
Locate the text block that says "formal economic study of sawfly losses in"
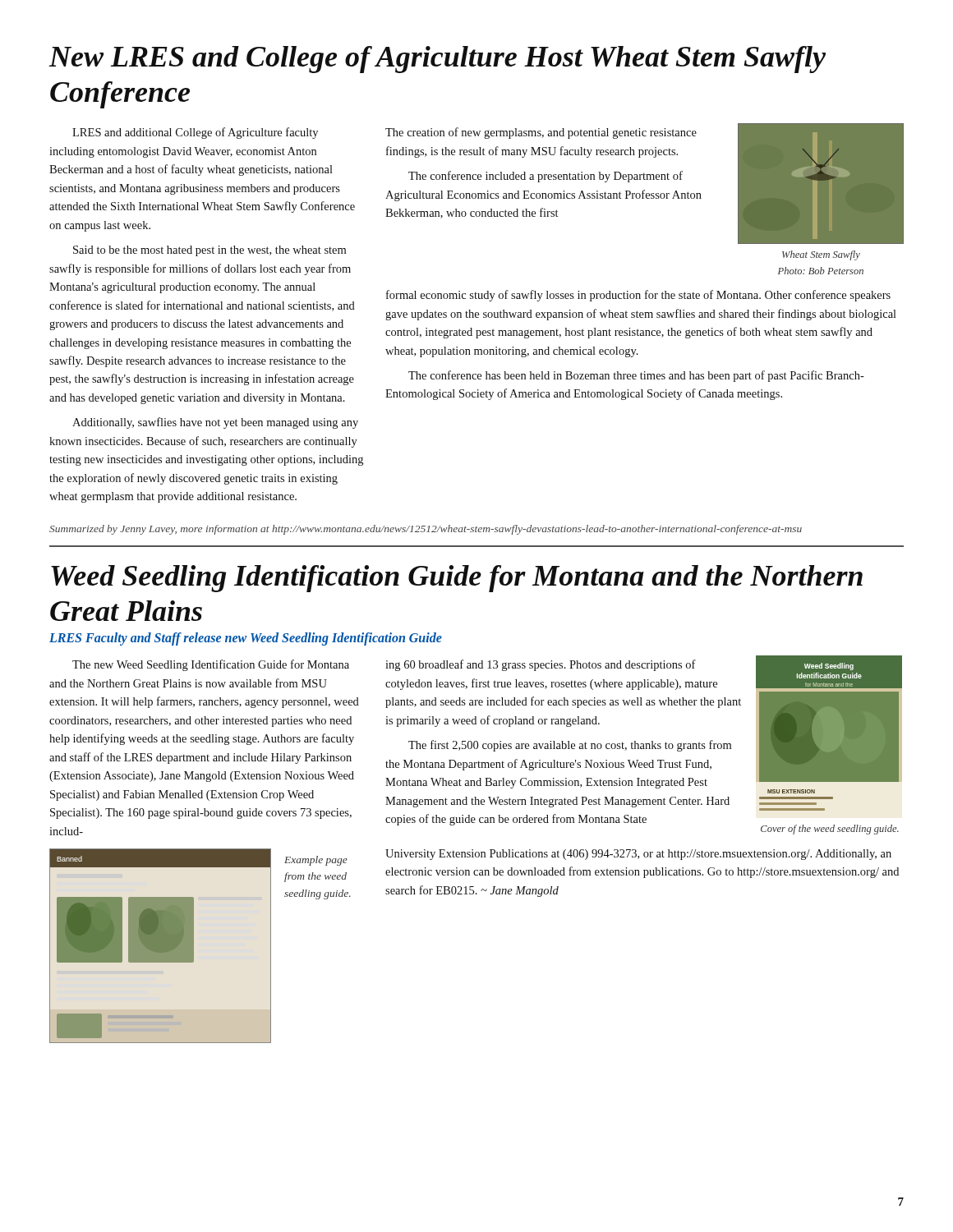click(645, 345)
